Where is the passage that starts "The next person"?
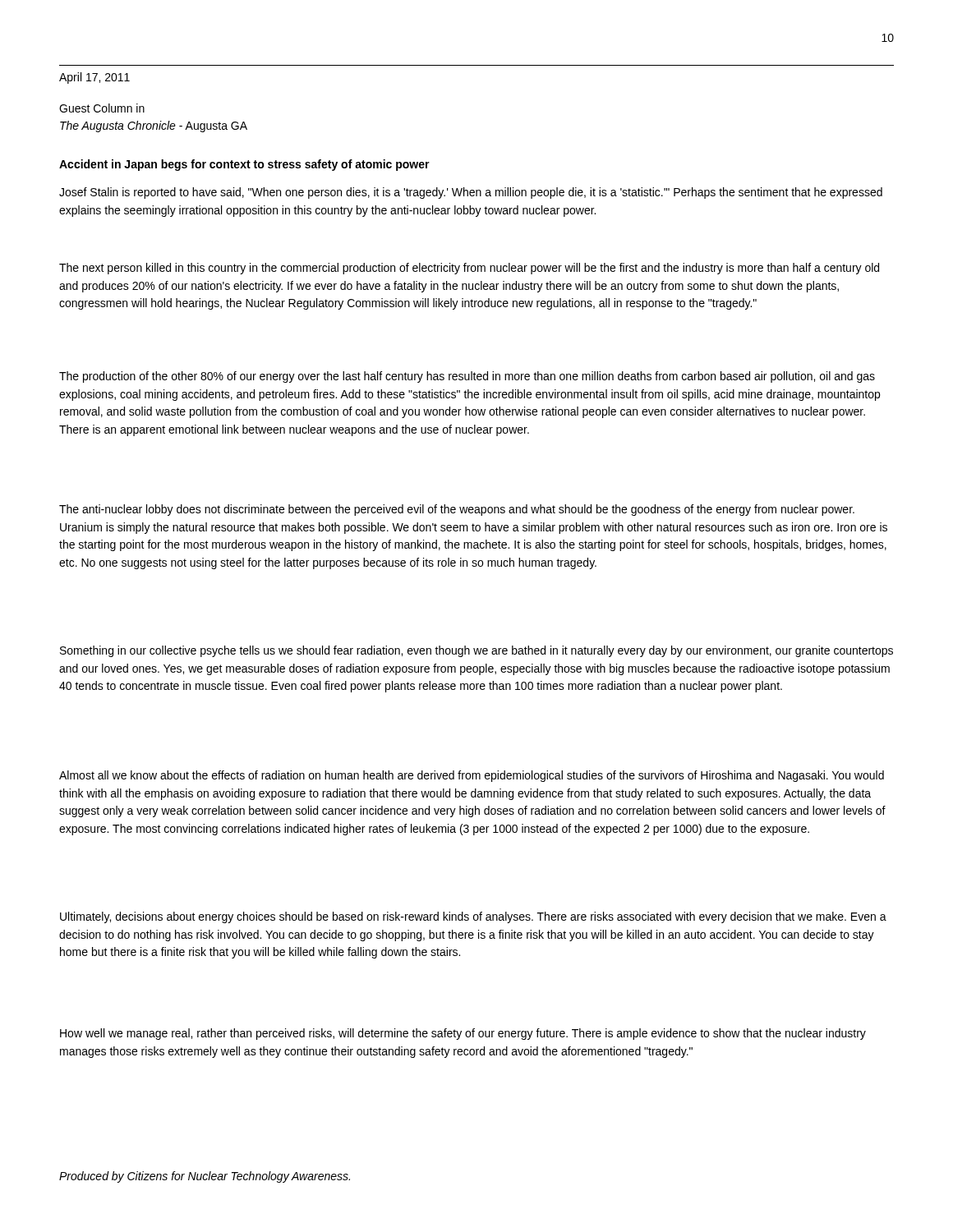 (470, 286)
